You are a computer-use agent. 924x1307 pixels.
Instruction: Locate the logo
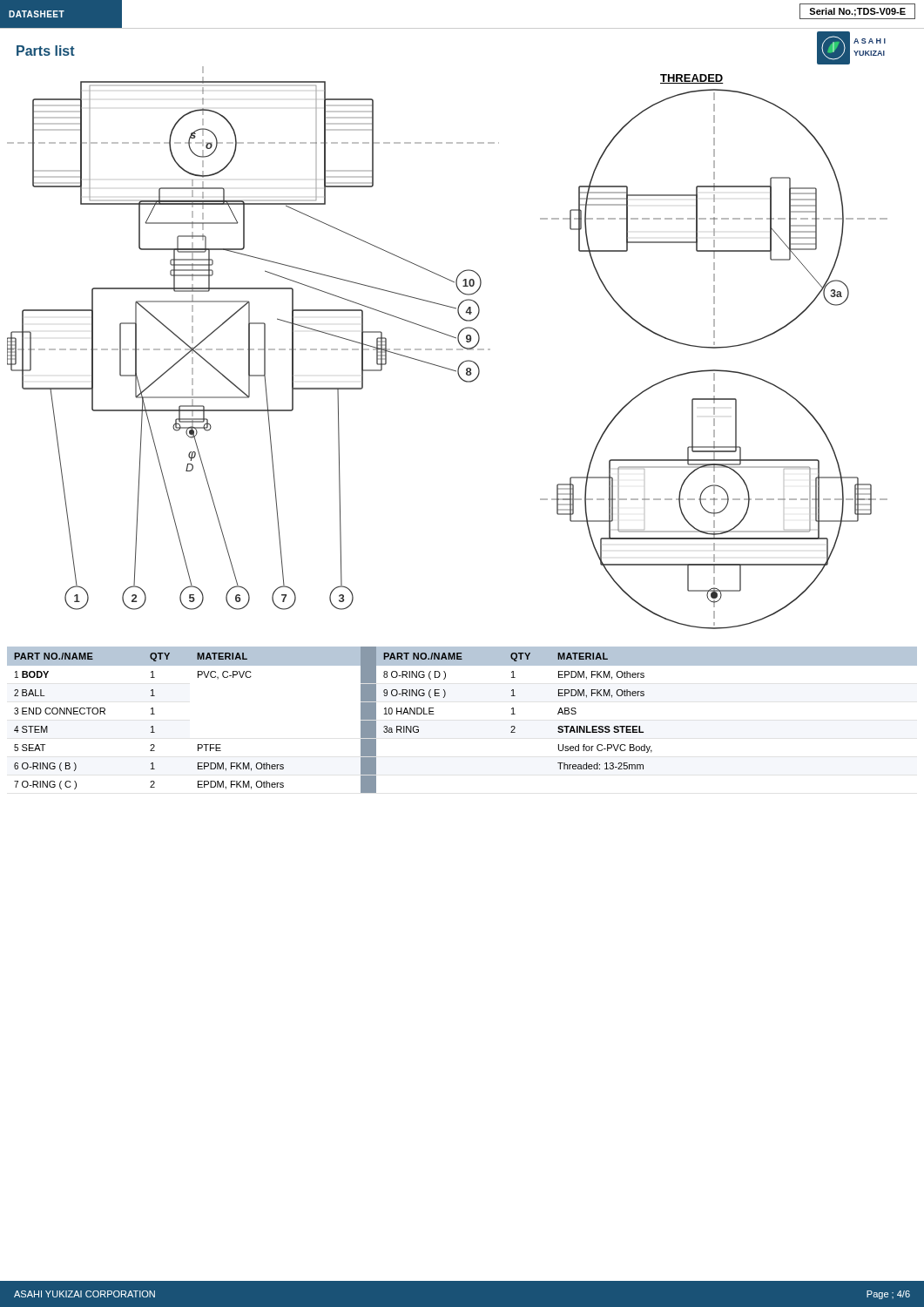point(867,48)
